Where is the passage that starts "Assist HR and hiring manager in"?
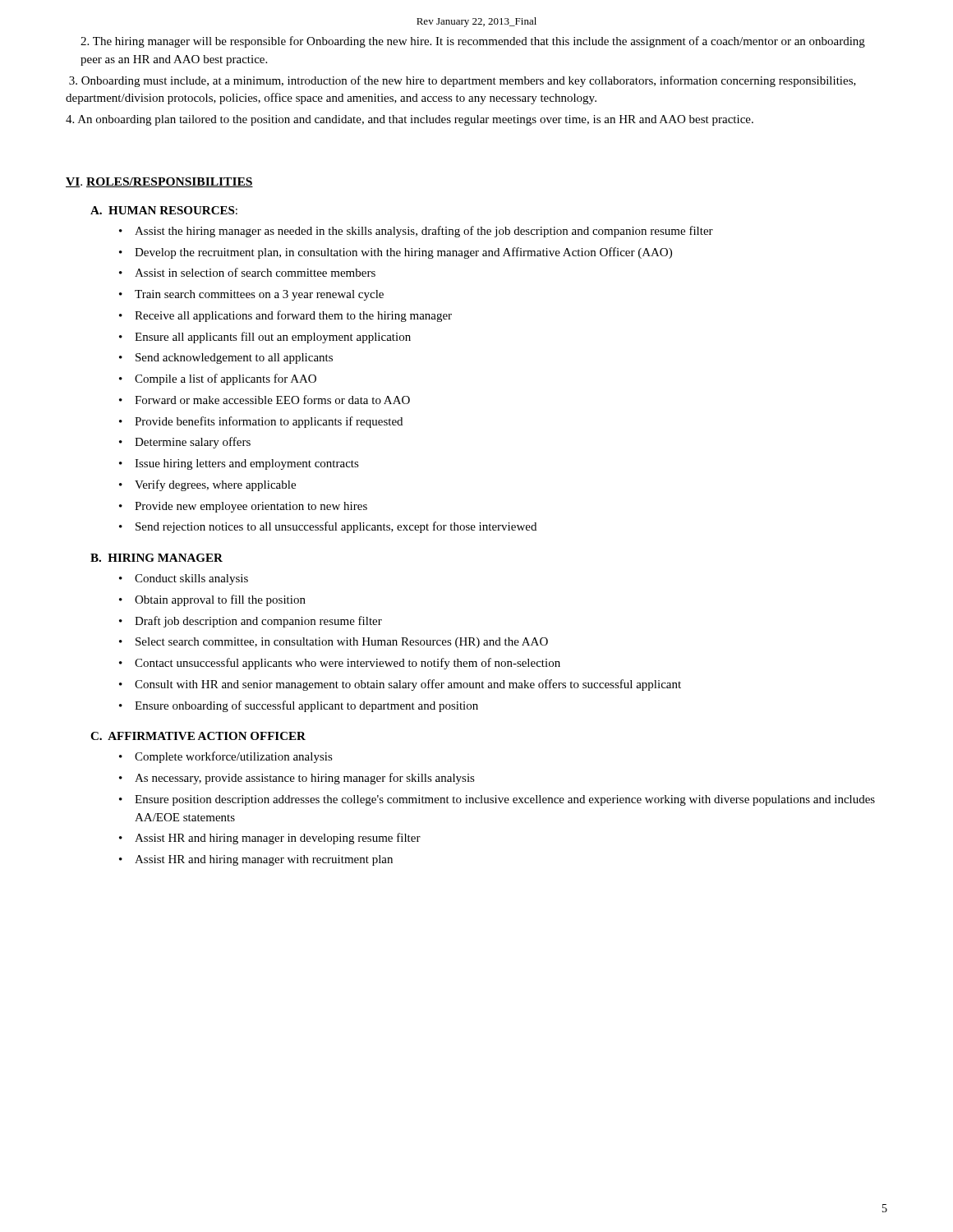953x1232 pixels. click(270, 839)
